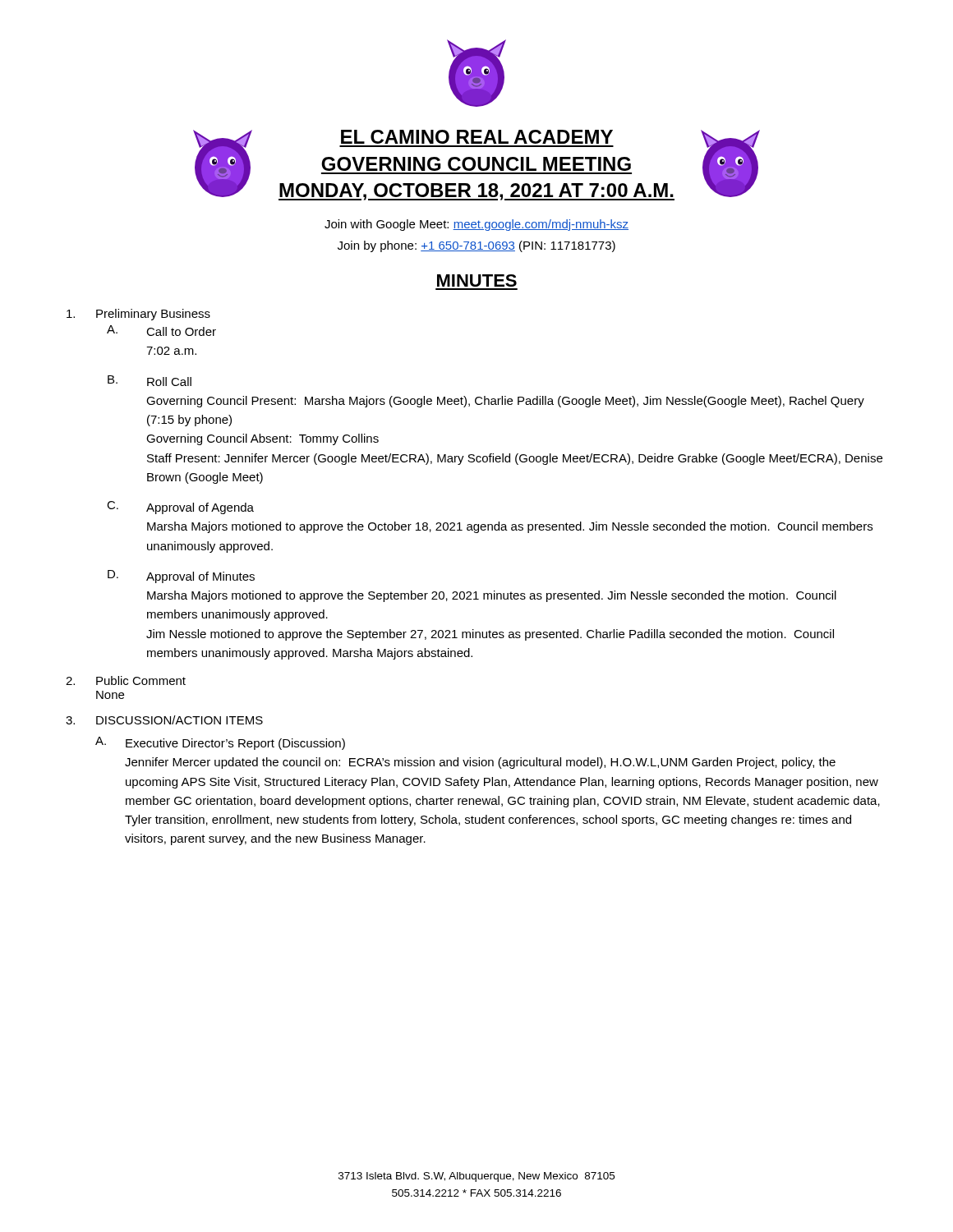Viewport: 953px width, 1232px height.
Task: Locate the passage starting "C. Approval of Agenda"
Action: click(x=497, y=526)
